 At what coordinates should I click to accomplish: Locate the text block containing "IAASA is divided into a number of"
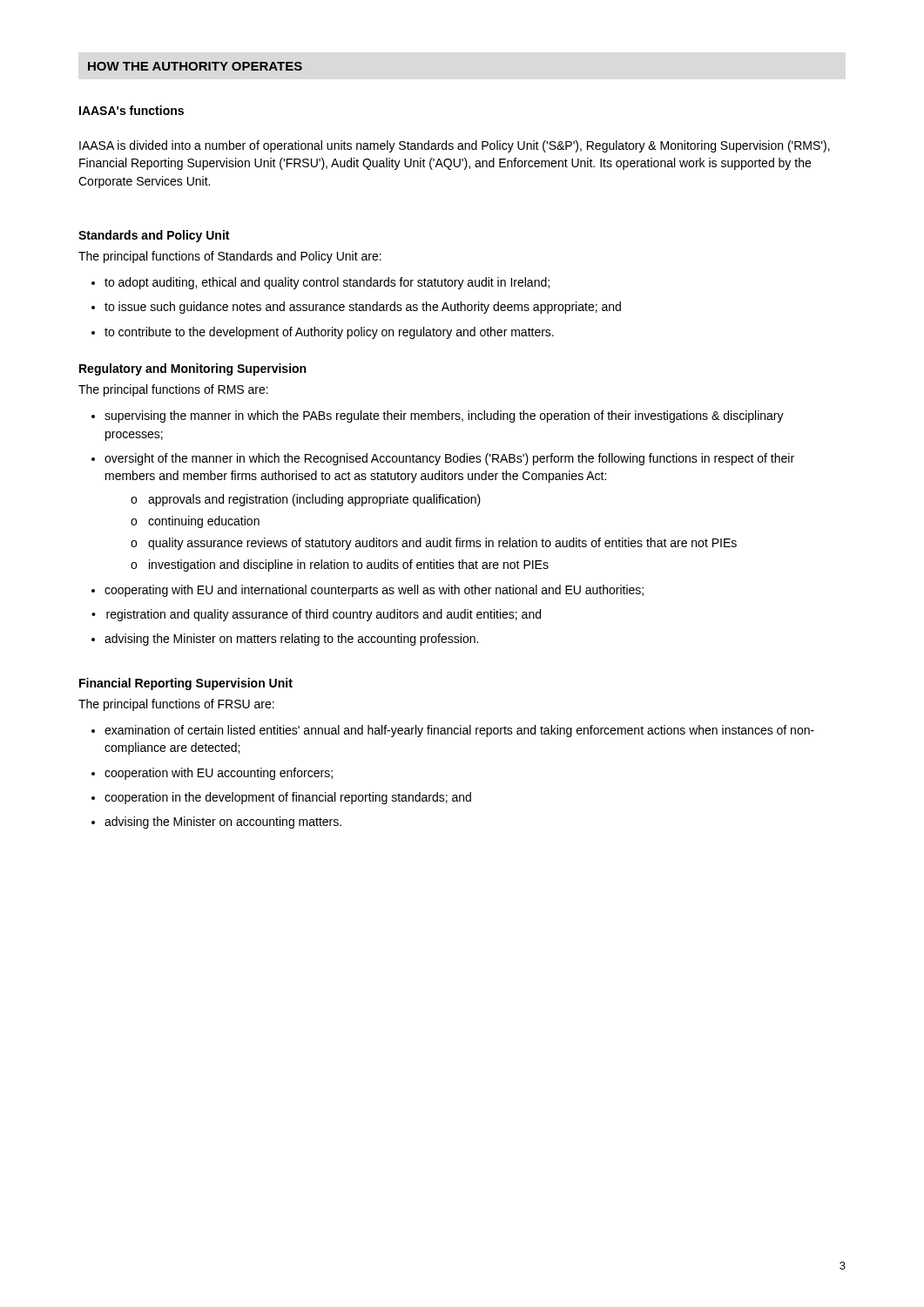(x=462, y=163)
